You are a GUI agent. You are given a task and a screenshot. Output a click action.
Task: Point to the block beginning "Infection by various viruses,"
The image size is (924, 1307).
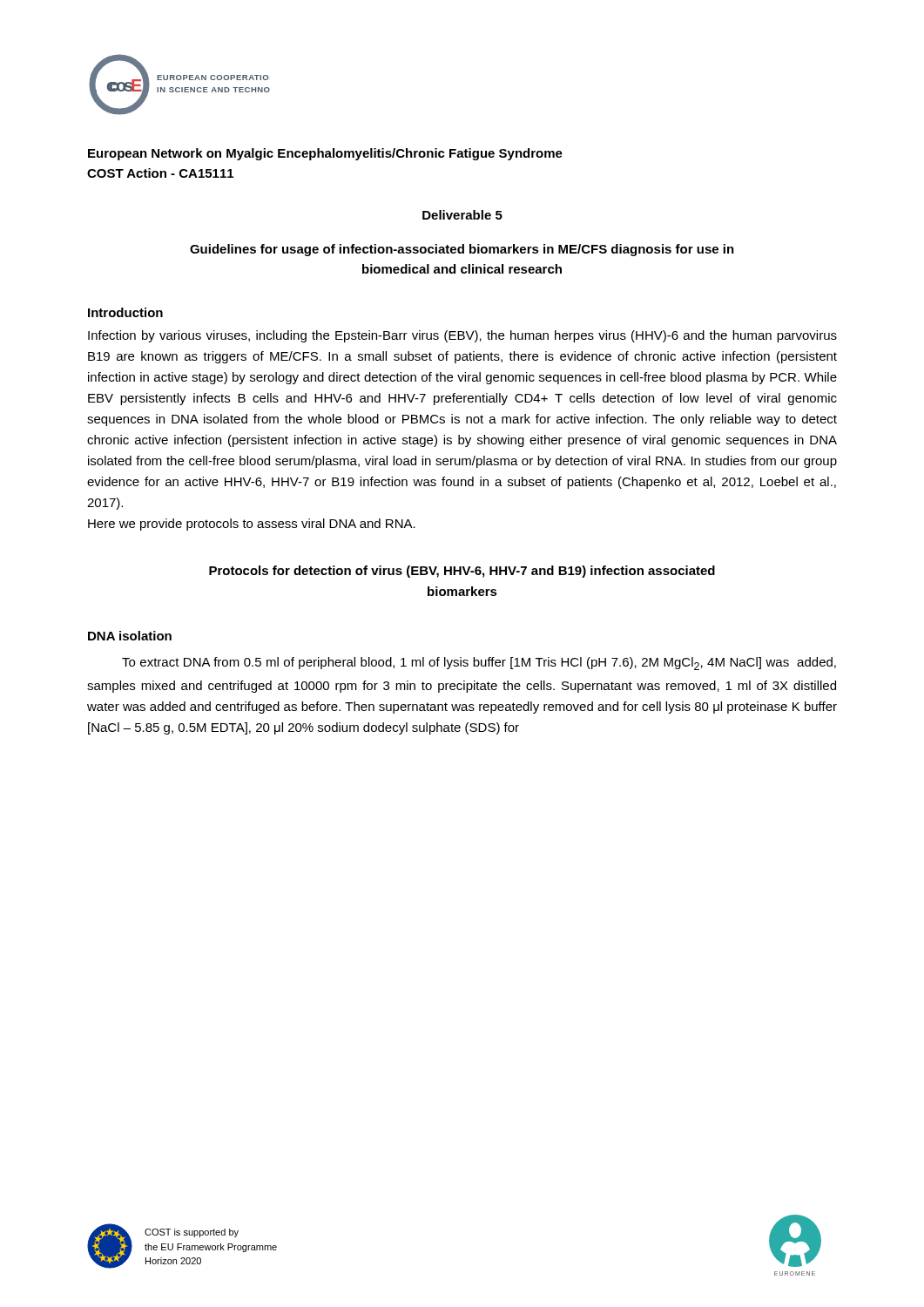click(462, 429)
